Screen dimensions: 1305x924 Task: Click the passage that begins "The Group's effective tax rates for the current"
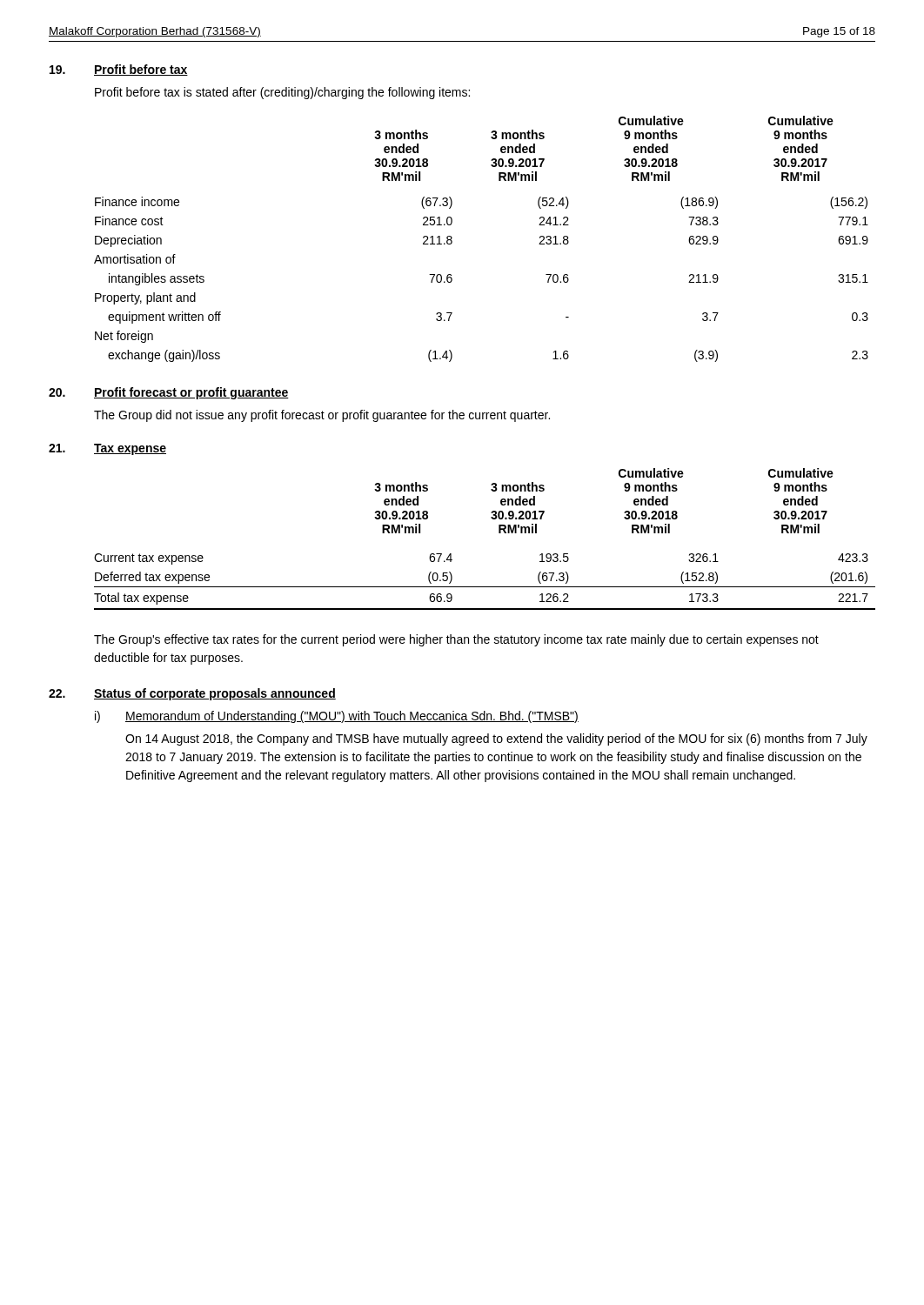point(456,649)
